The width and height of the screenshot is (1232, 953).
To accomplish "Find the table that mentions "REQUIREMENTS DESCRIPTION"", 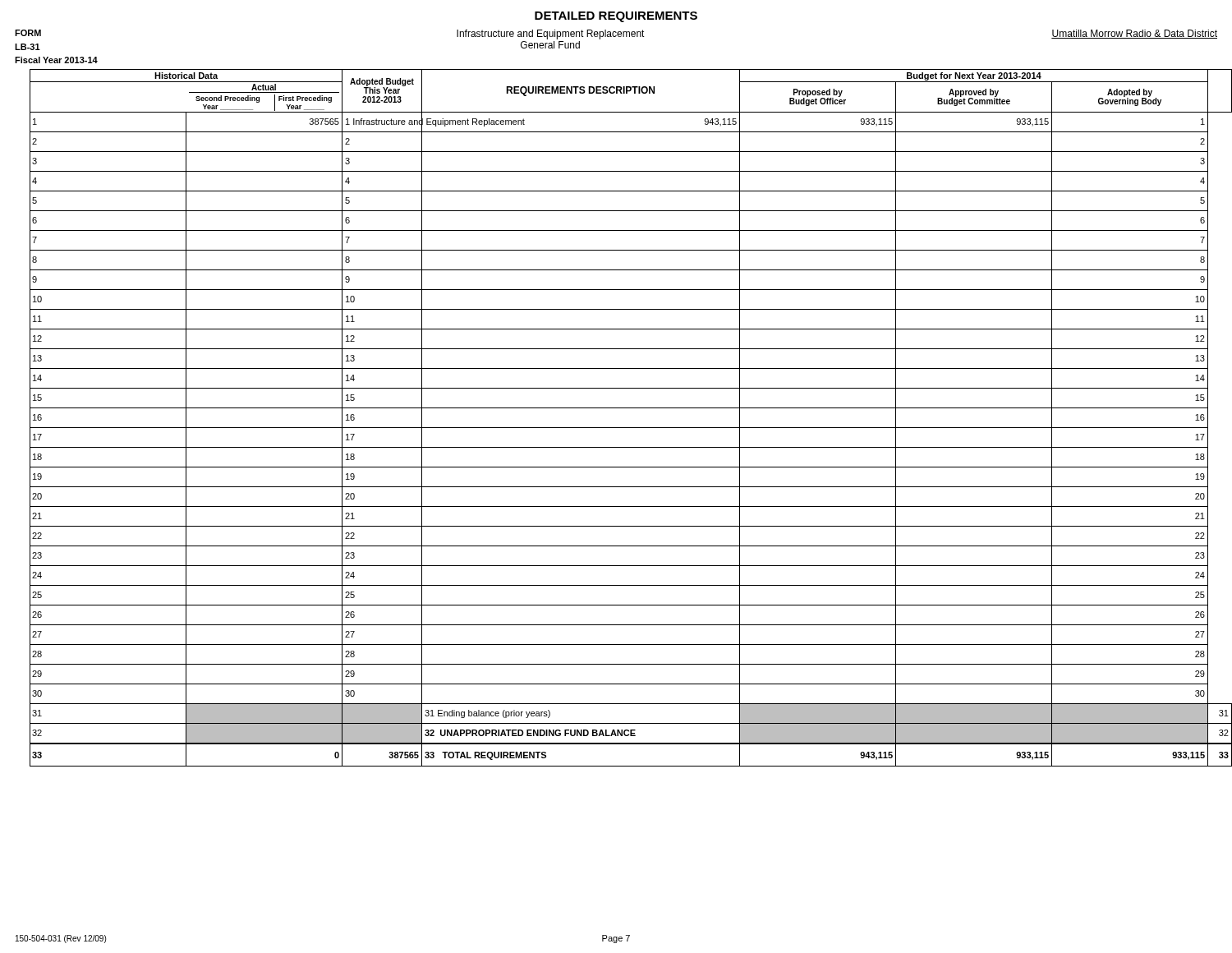I will [616, 418].
